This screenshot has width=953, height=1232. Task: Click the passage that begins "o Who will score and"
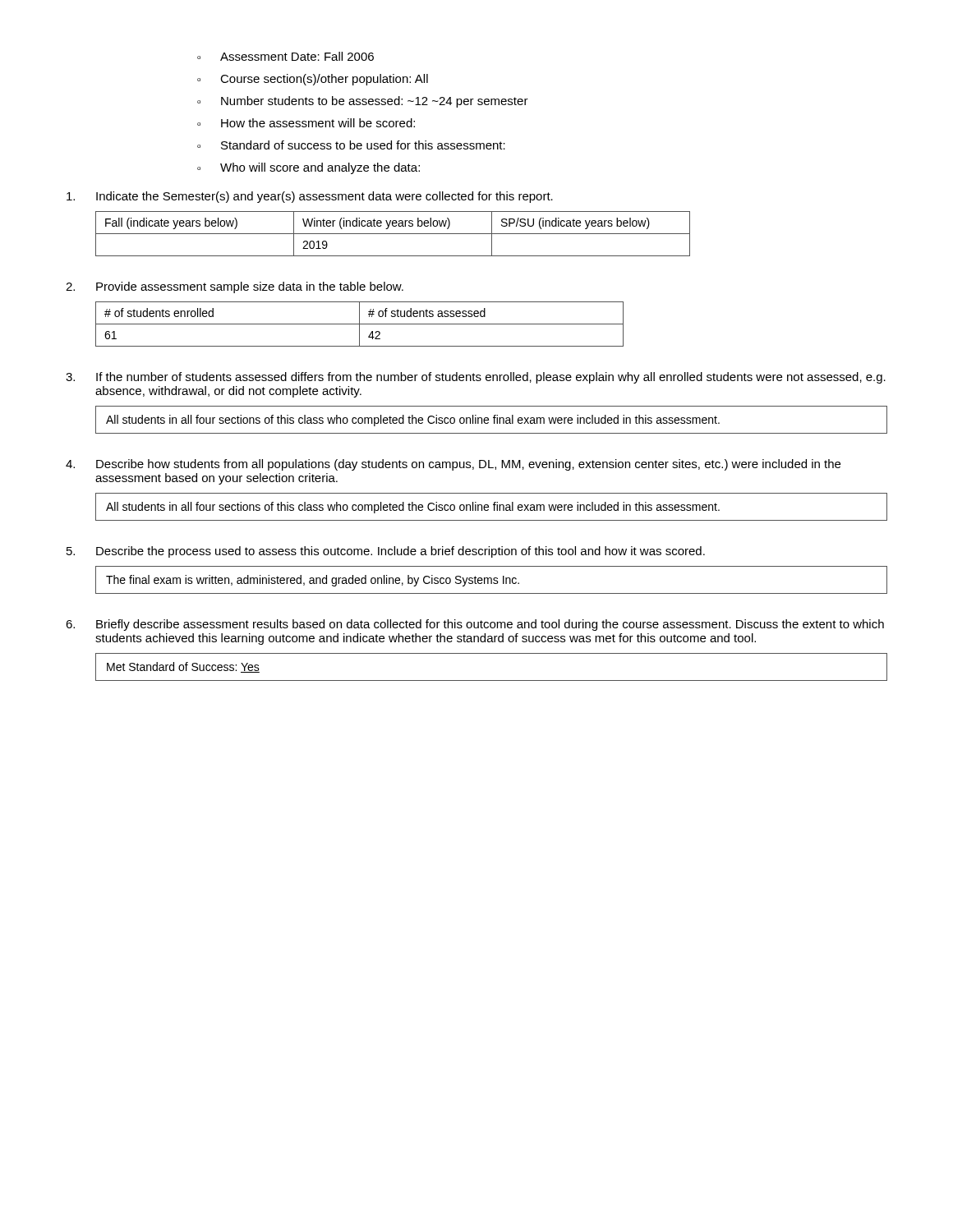tap(308, 168)
